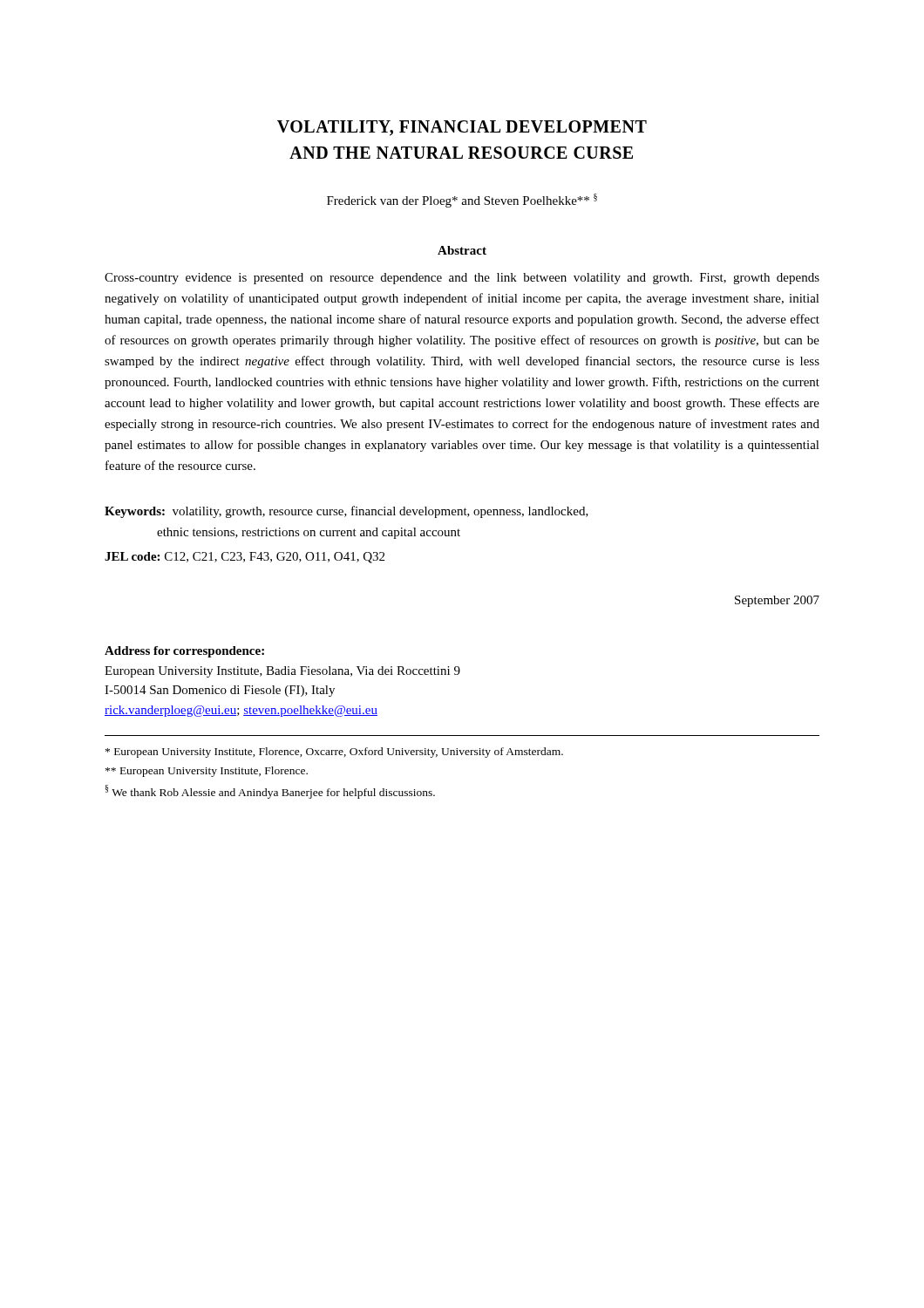Select the footnote containing "European University Institute, Florence, Oxcarre, Oxford"
Viewport: 924px width, 1308px height.
pyautogui.click(x=334, y=753)
